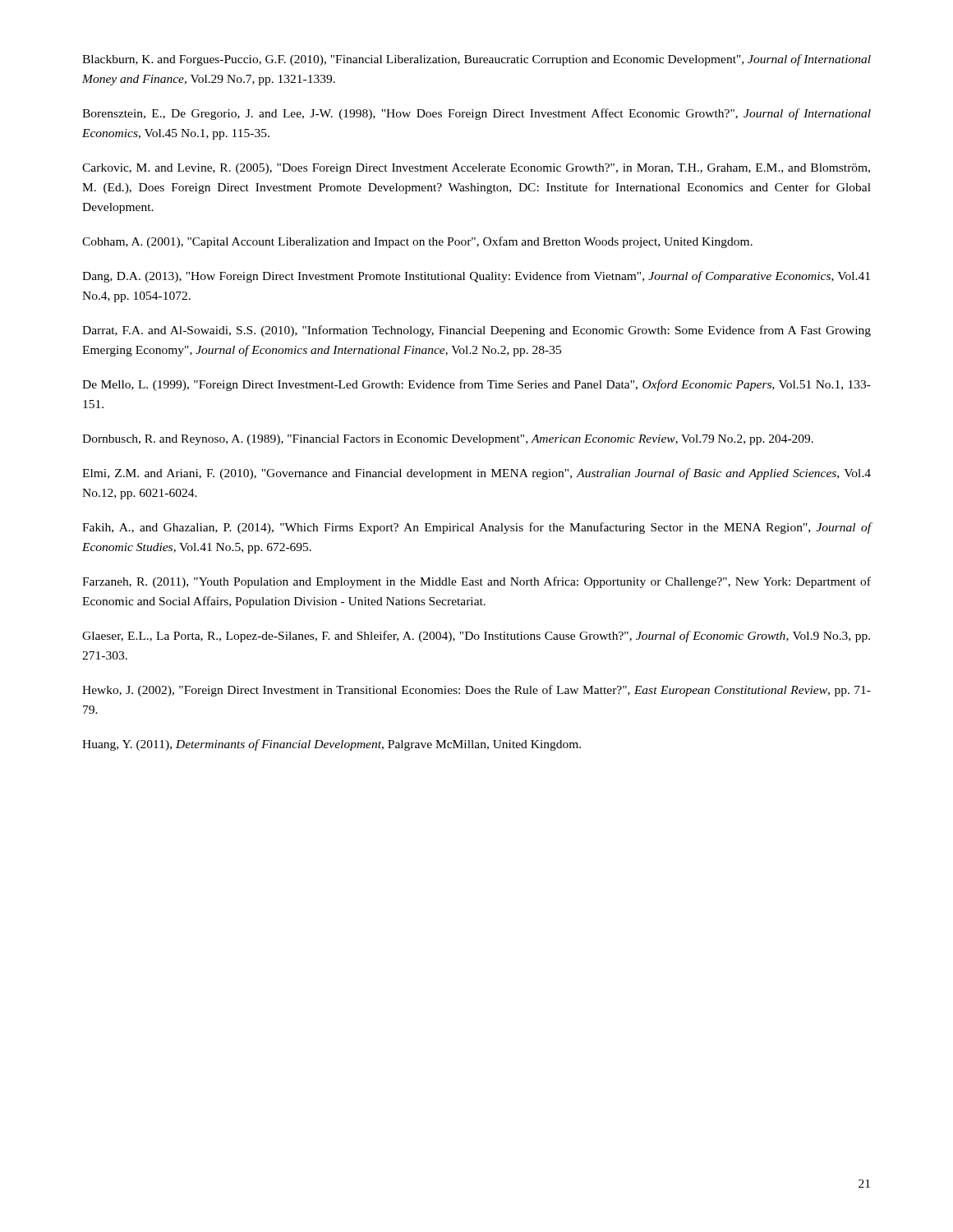Locate the list item with the text "Dornbusch, R. and Reynoso, A. (1989),"
The width and height of the screenshot is (953, 1232).
point(448,438)
